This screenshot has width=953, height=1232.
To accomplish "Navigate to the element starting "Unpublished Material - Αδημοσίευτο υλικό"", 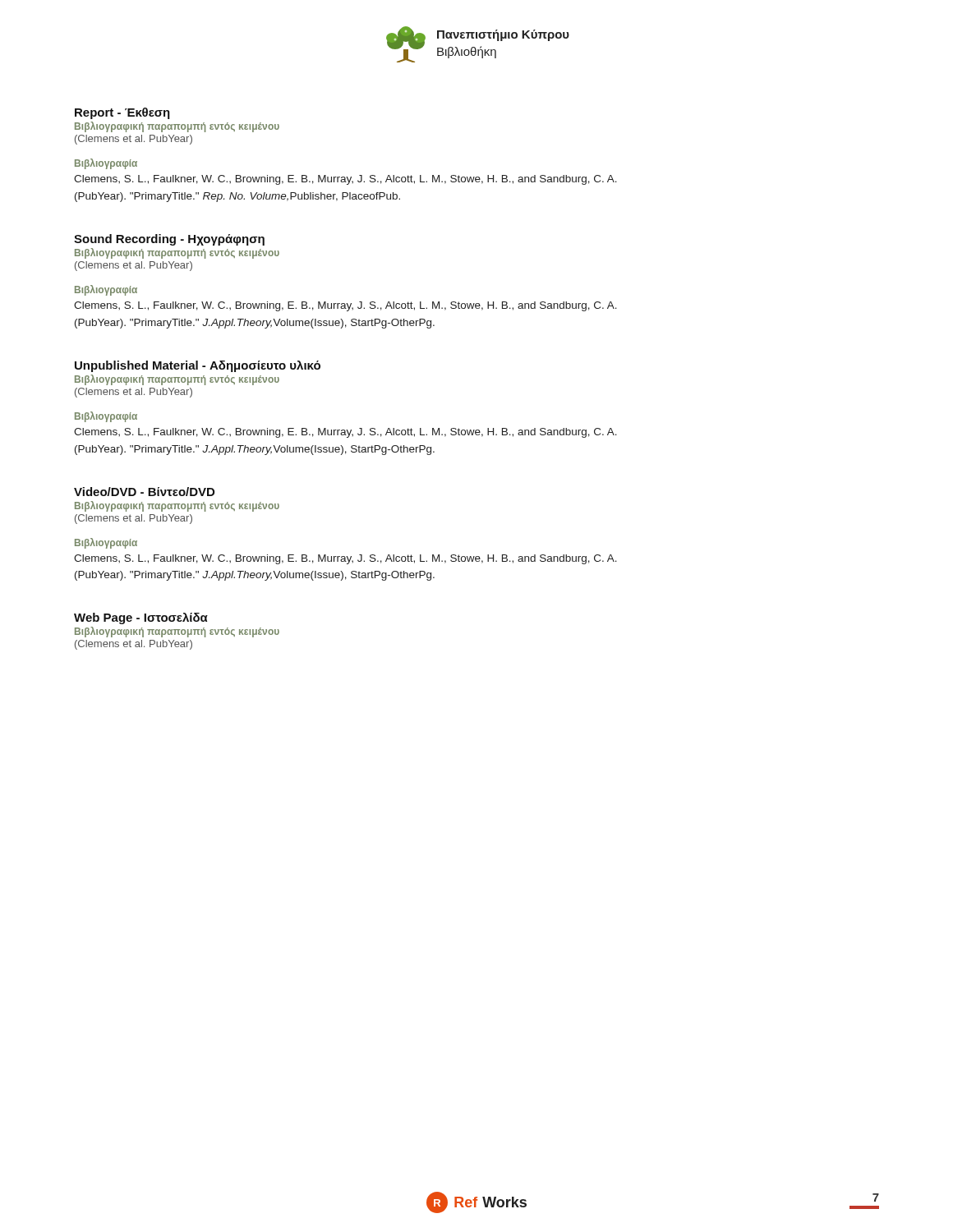I will click(197, 365).
